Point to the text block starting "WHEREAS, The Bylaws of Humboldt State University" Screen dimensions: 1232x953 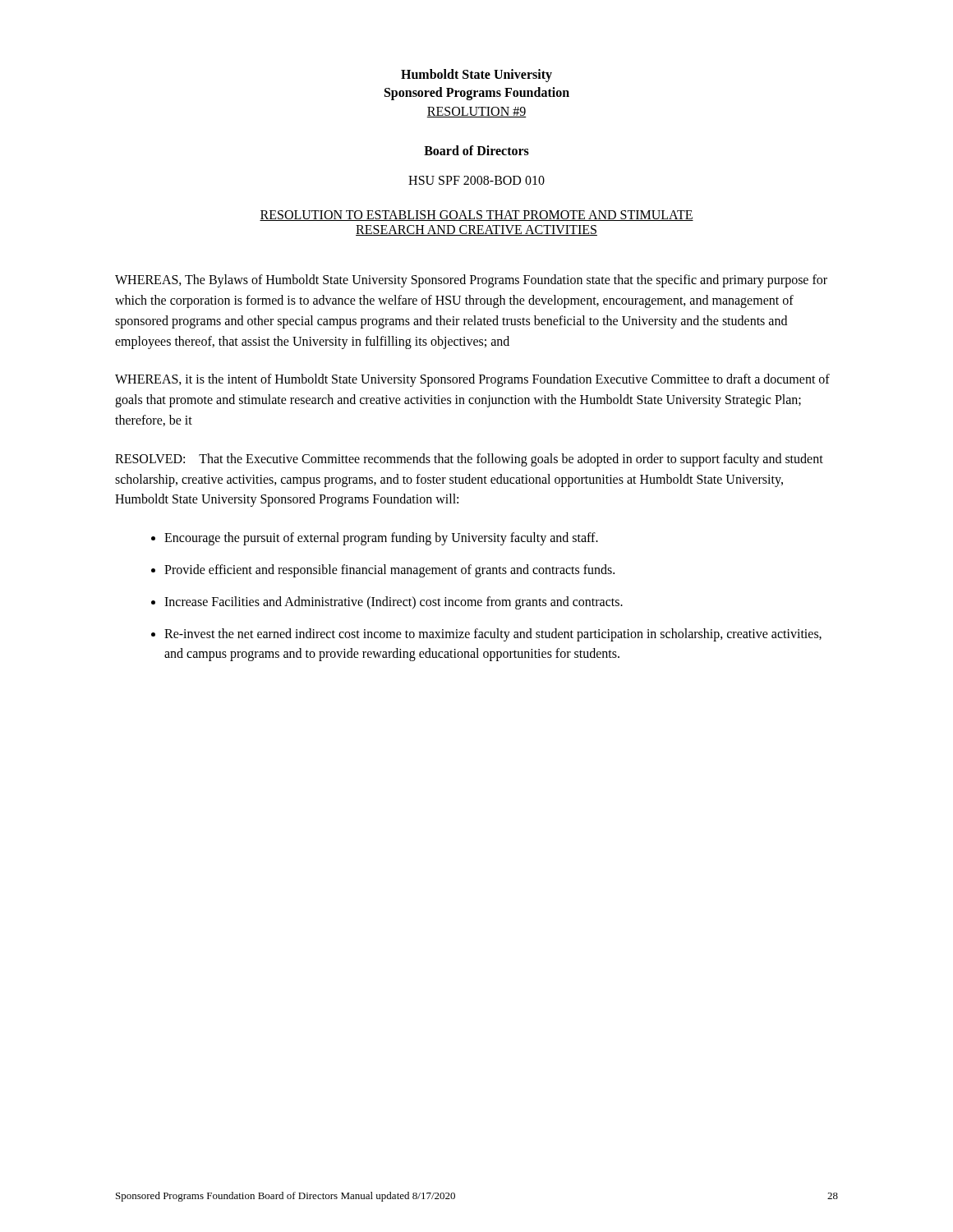click(x=471, y=310)
